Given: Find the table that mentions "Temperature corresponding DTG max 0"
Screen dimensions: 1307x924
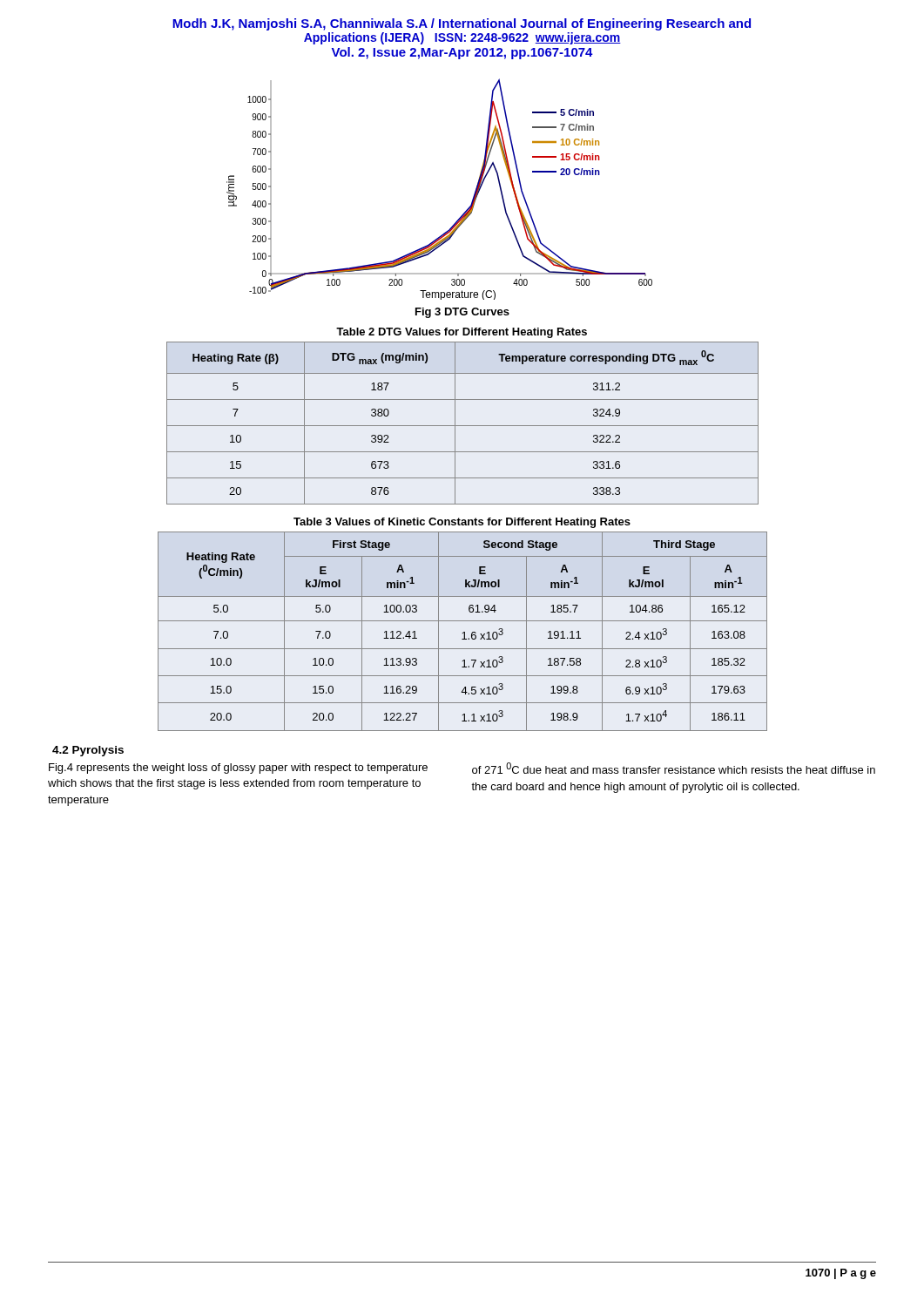Looking at the screenshot, I should click(x=462, y=423).
